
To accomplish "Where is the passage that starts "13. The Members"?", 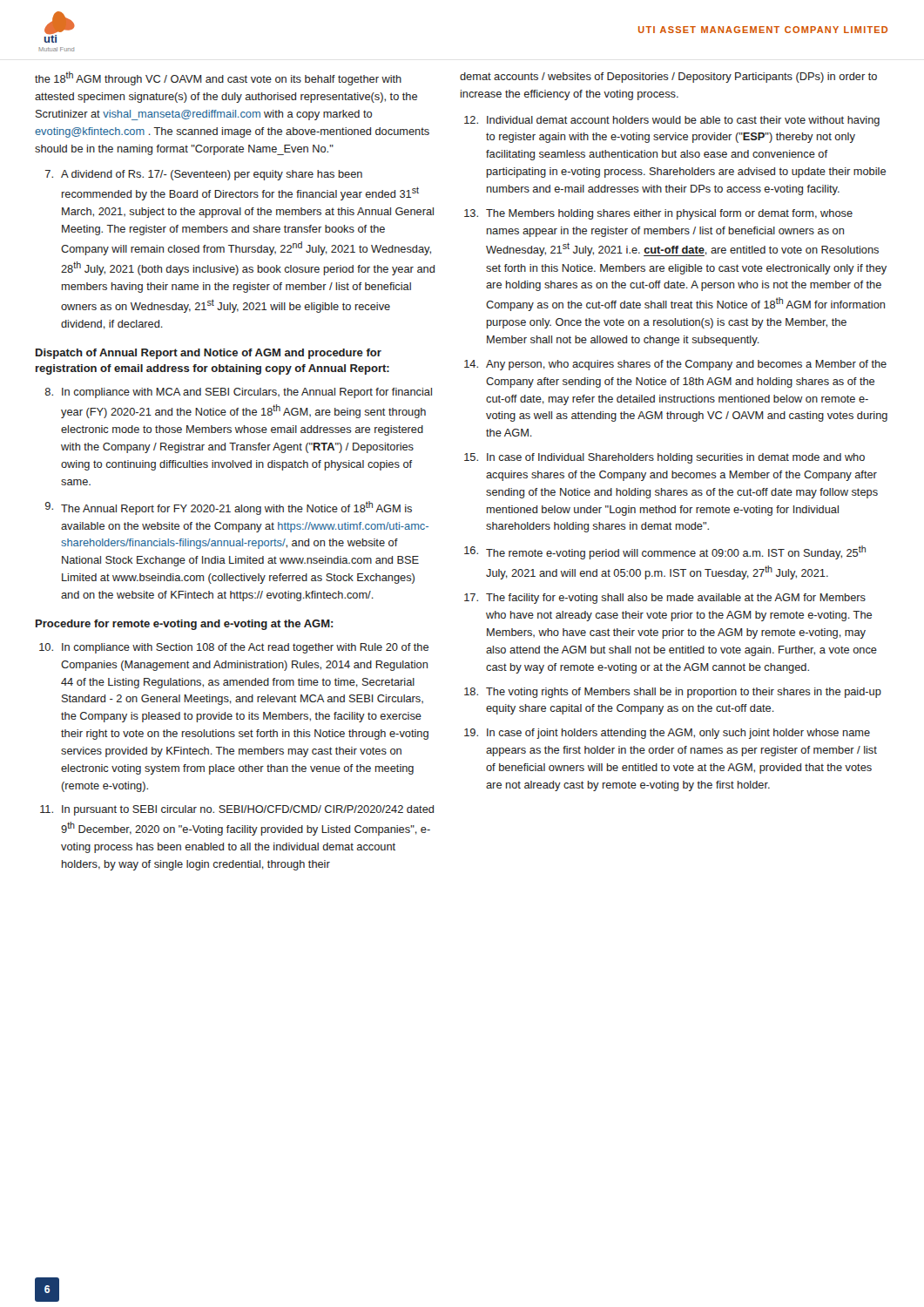I will tap(674, 276).
